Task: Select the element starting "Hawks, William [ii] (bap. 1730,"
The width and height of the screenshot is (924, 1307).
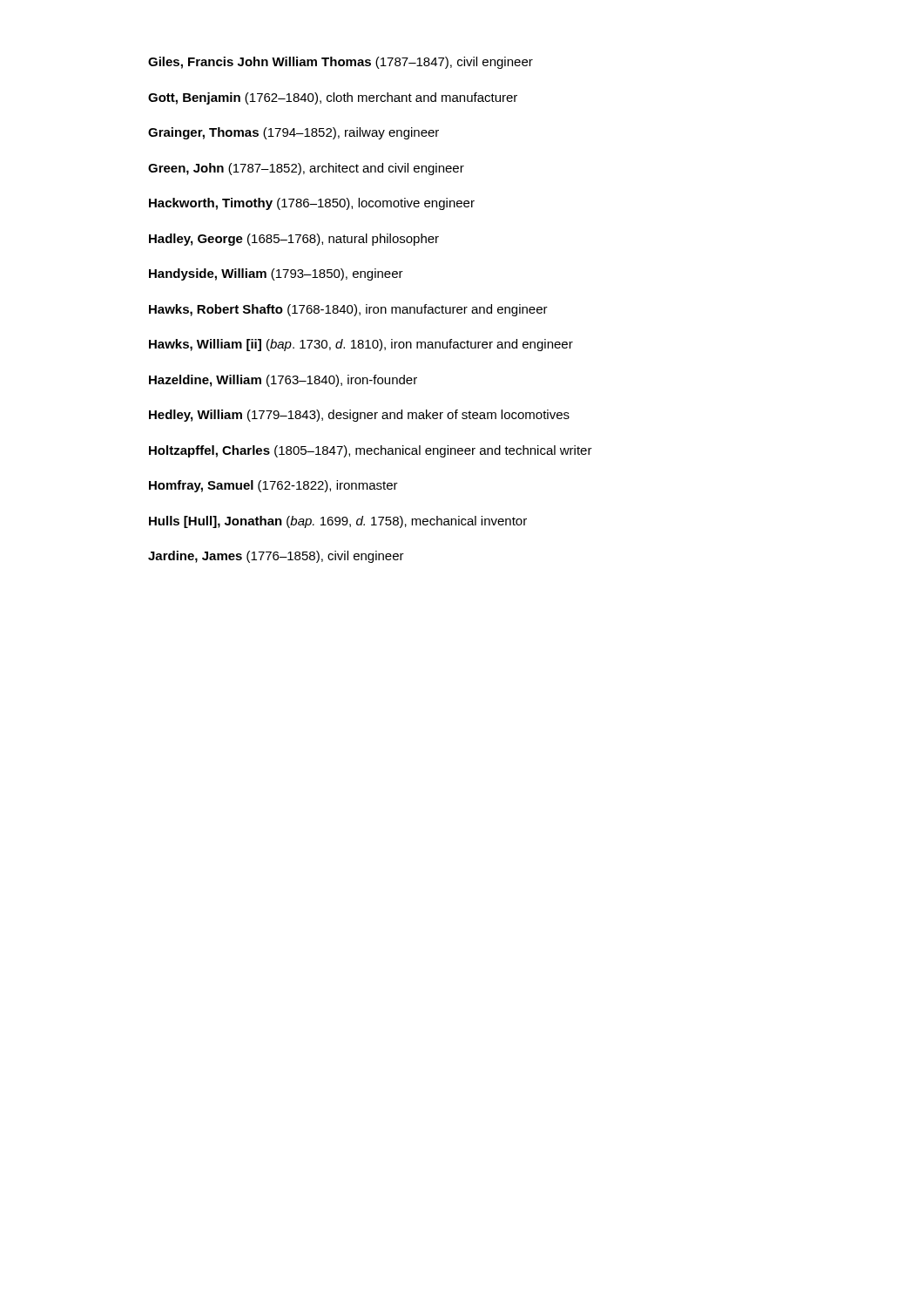Action: pos(360,344)
